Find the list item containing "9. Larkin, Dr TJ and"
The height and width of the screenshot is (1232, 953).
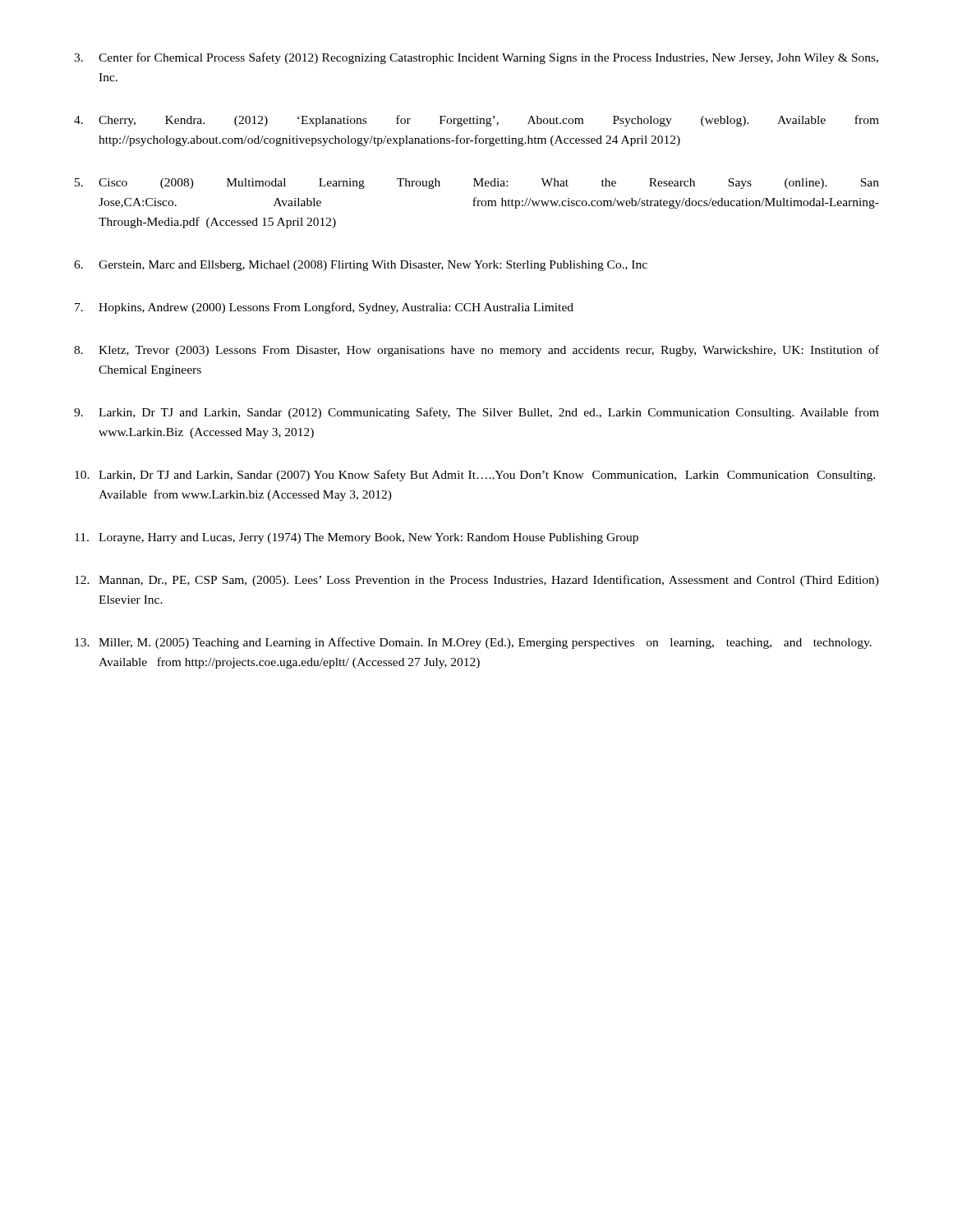(476, 422)
